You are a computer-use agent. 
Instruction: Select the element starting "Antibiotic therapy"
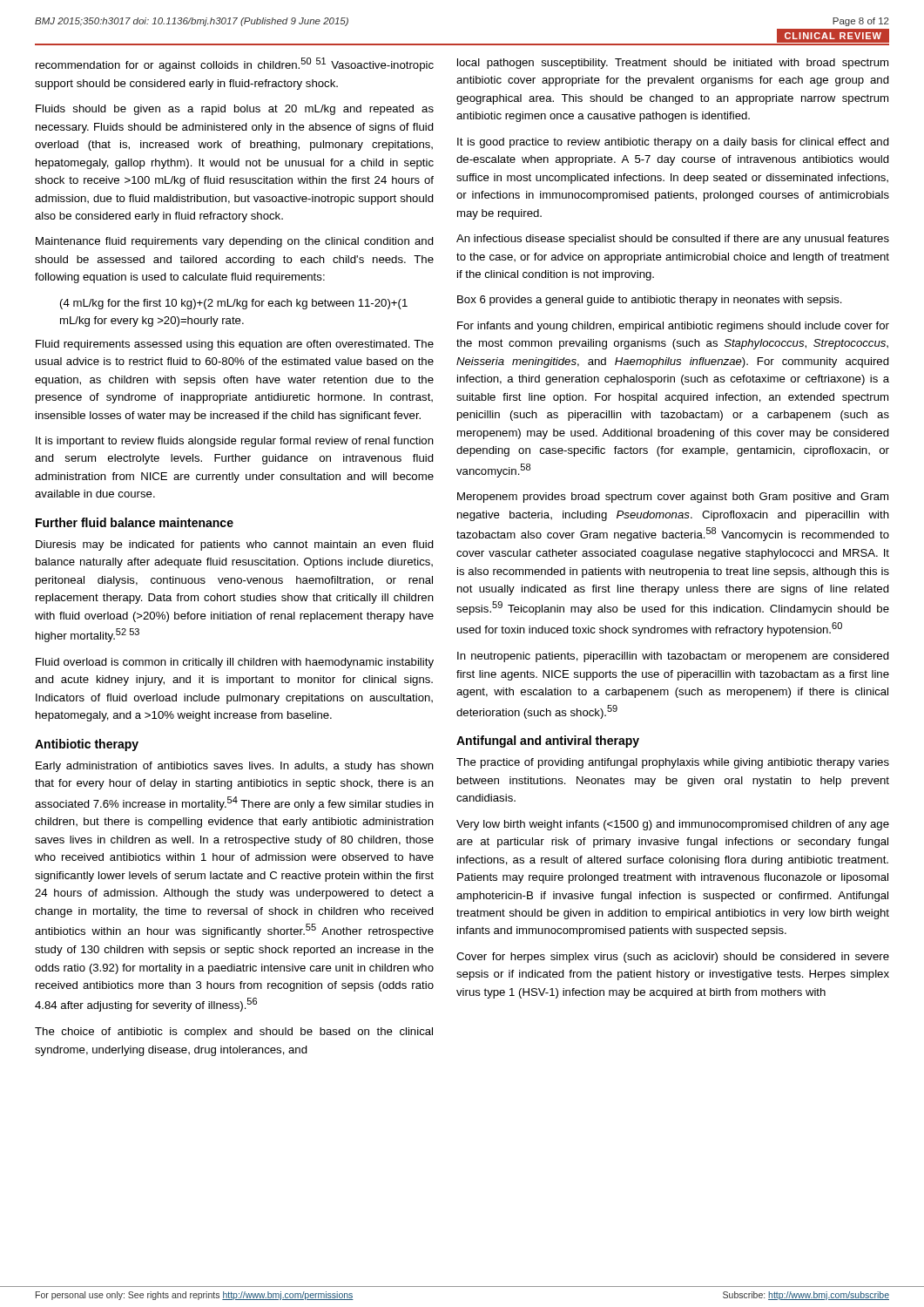pos(87,744)
